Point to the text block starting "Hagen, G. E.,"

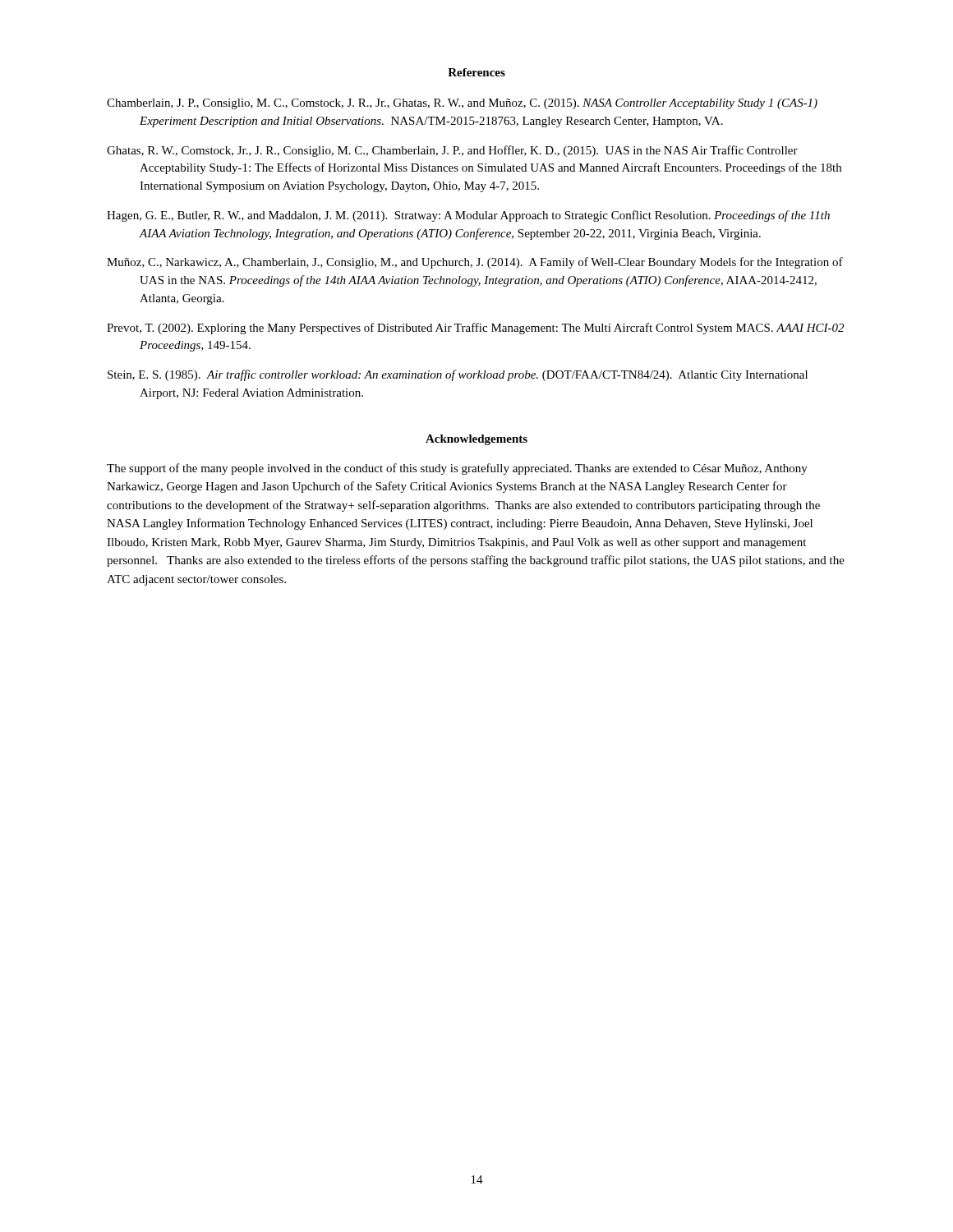(x=476, y=225)
